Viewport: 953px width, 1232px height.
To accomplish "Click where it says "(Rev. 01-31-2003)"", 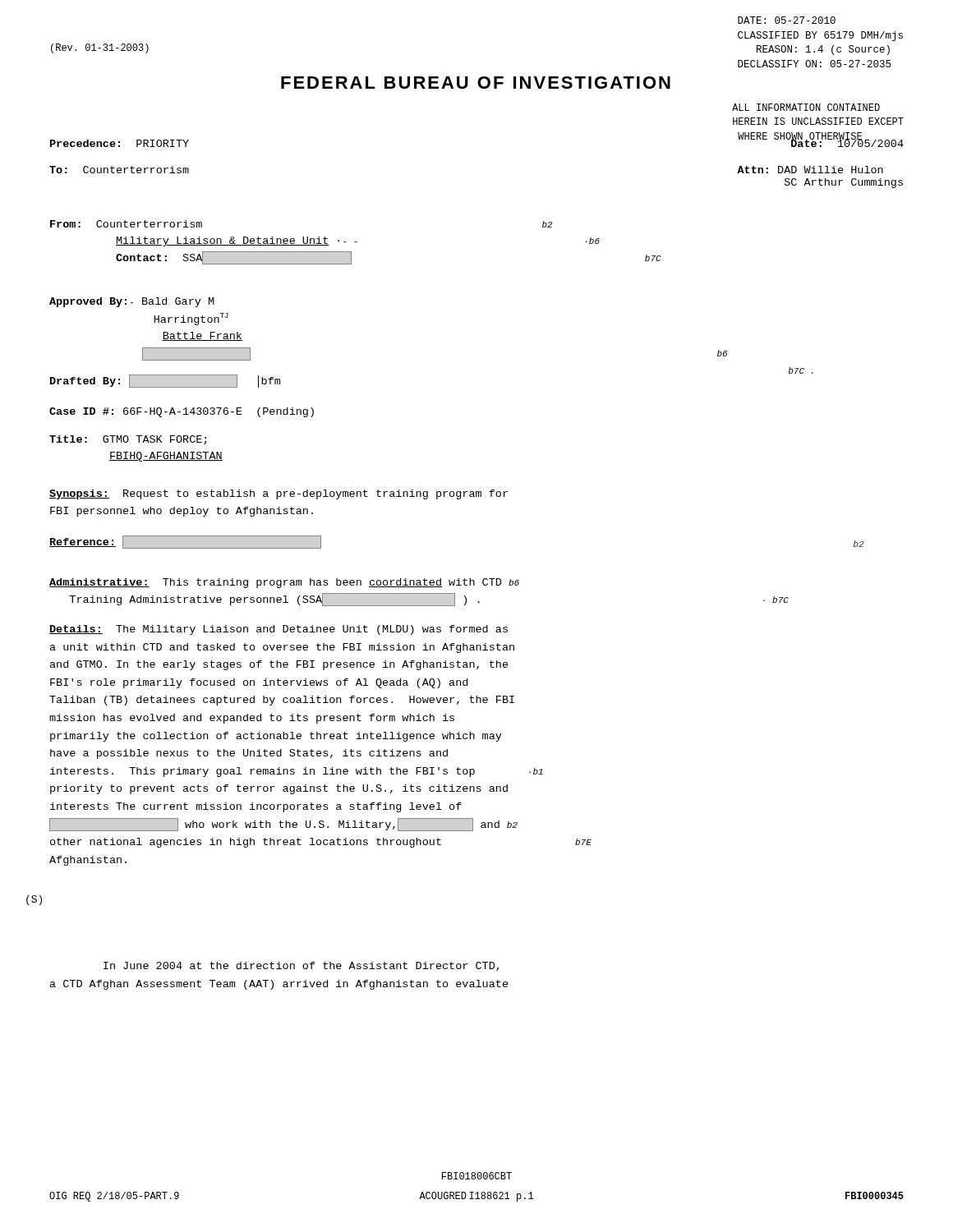I will pos(100,48).
